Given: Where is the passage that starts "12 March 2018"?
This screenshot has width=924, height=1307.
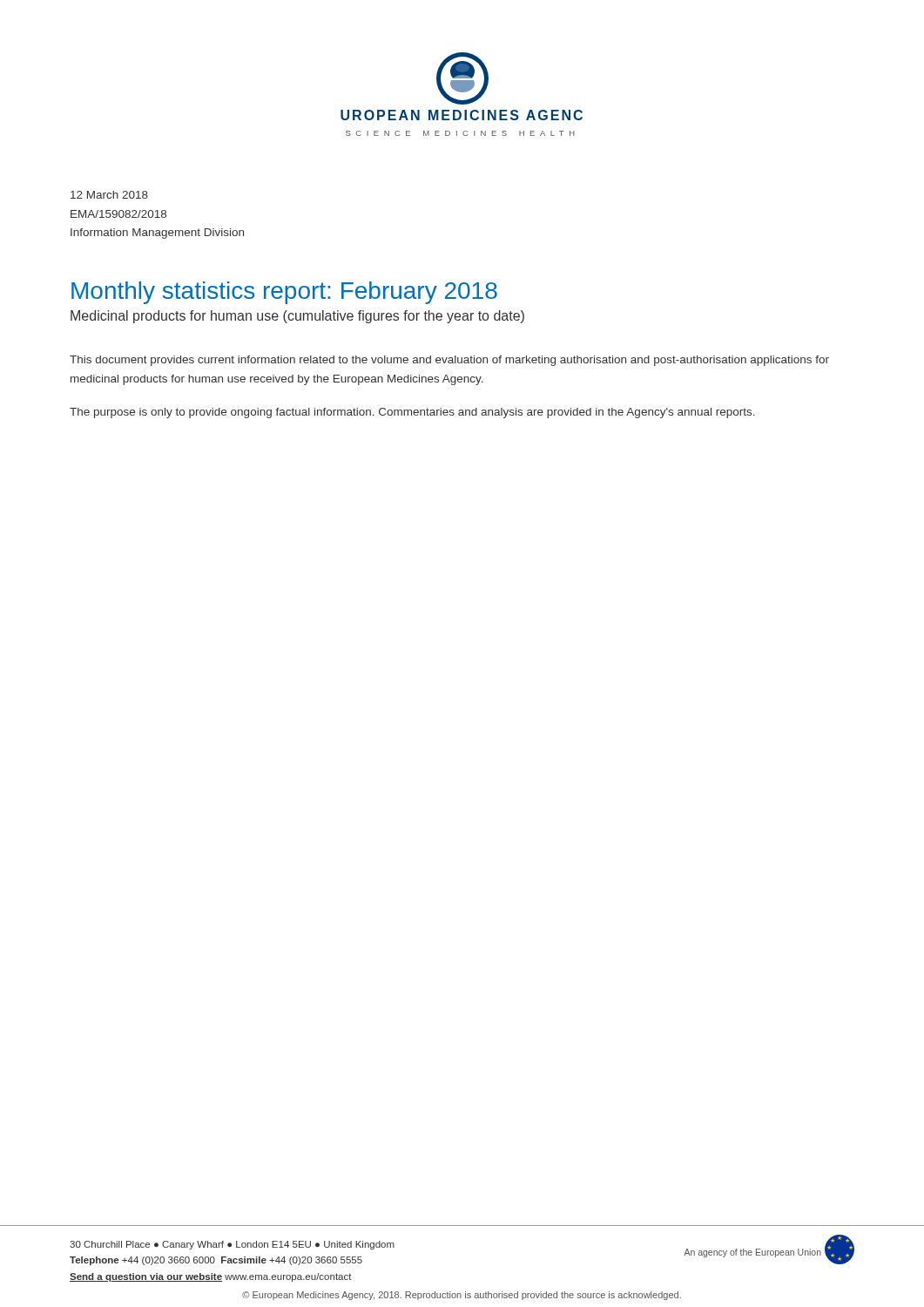Looking at the screenshot, I should [157, 214].
